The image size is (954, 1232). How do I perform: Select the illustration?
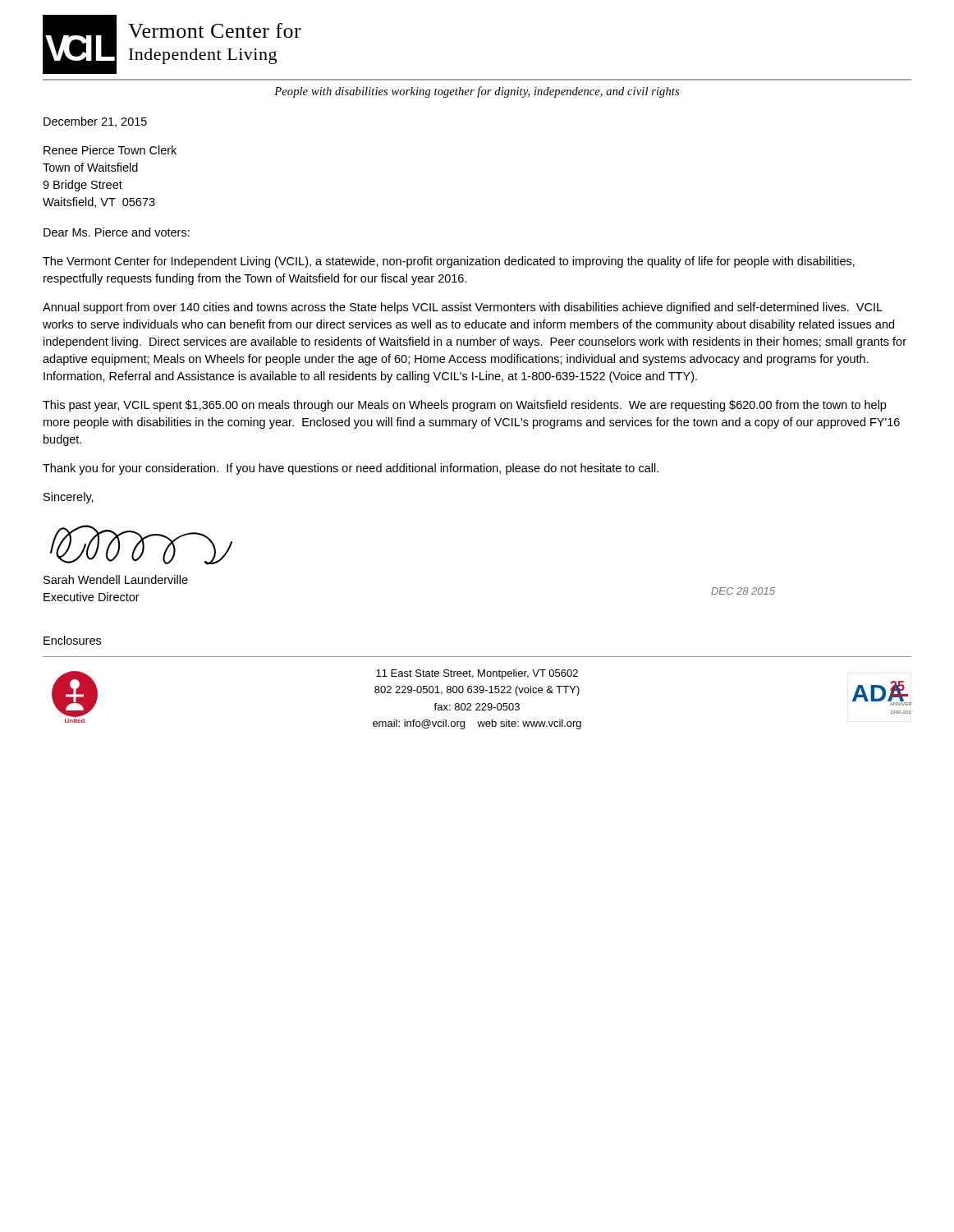pyautogui.click(x=477, y=539)
